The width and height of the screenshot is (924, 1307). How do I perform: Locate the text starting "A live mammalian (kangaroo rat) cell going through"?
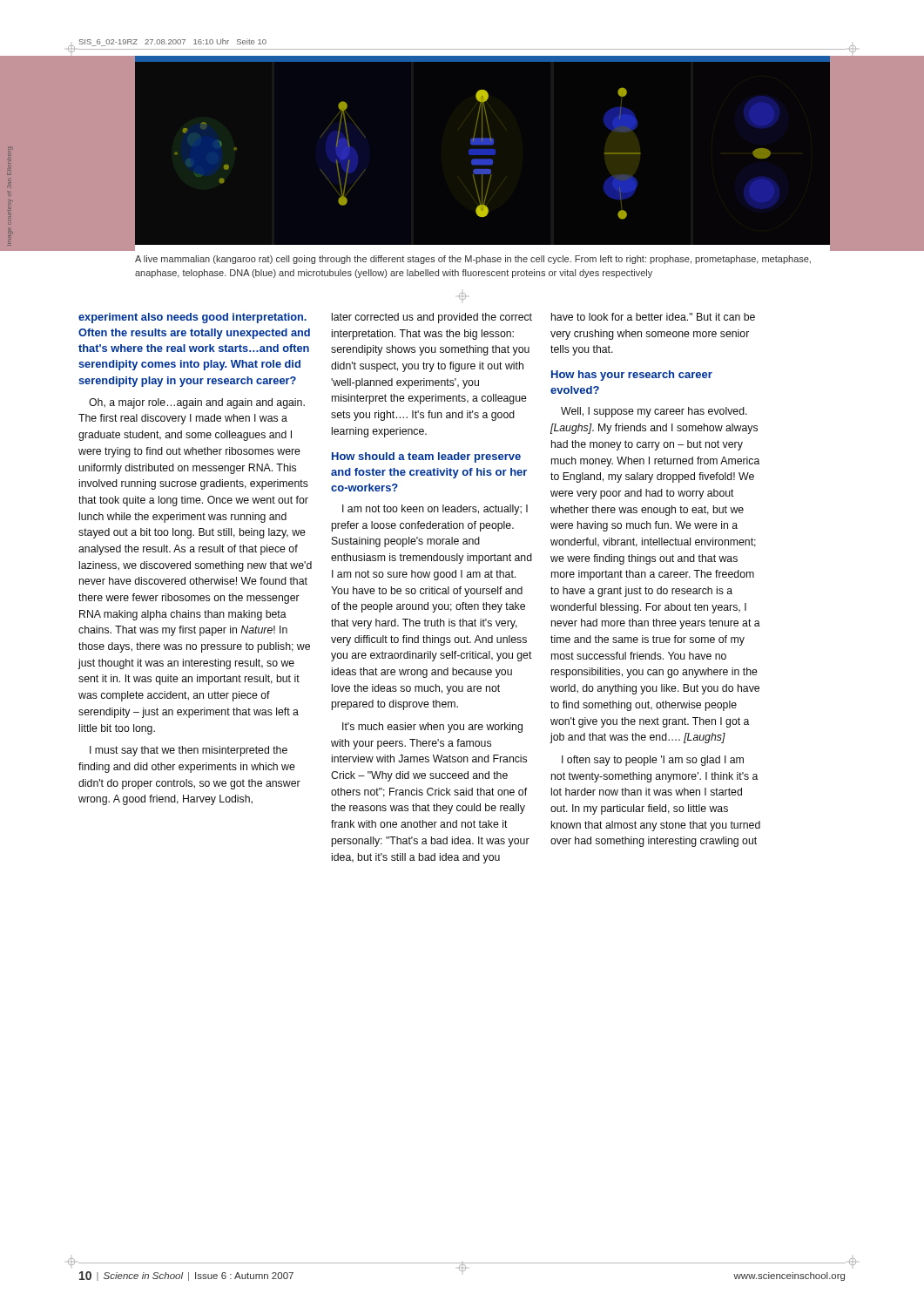[482, 266]
